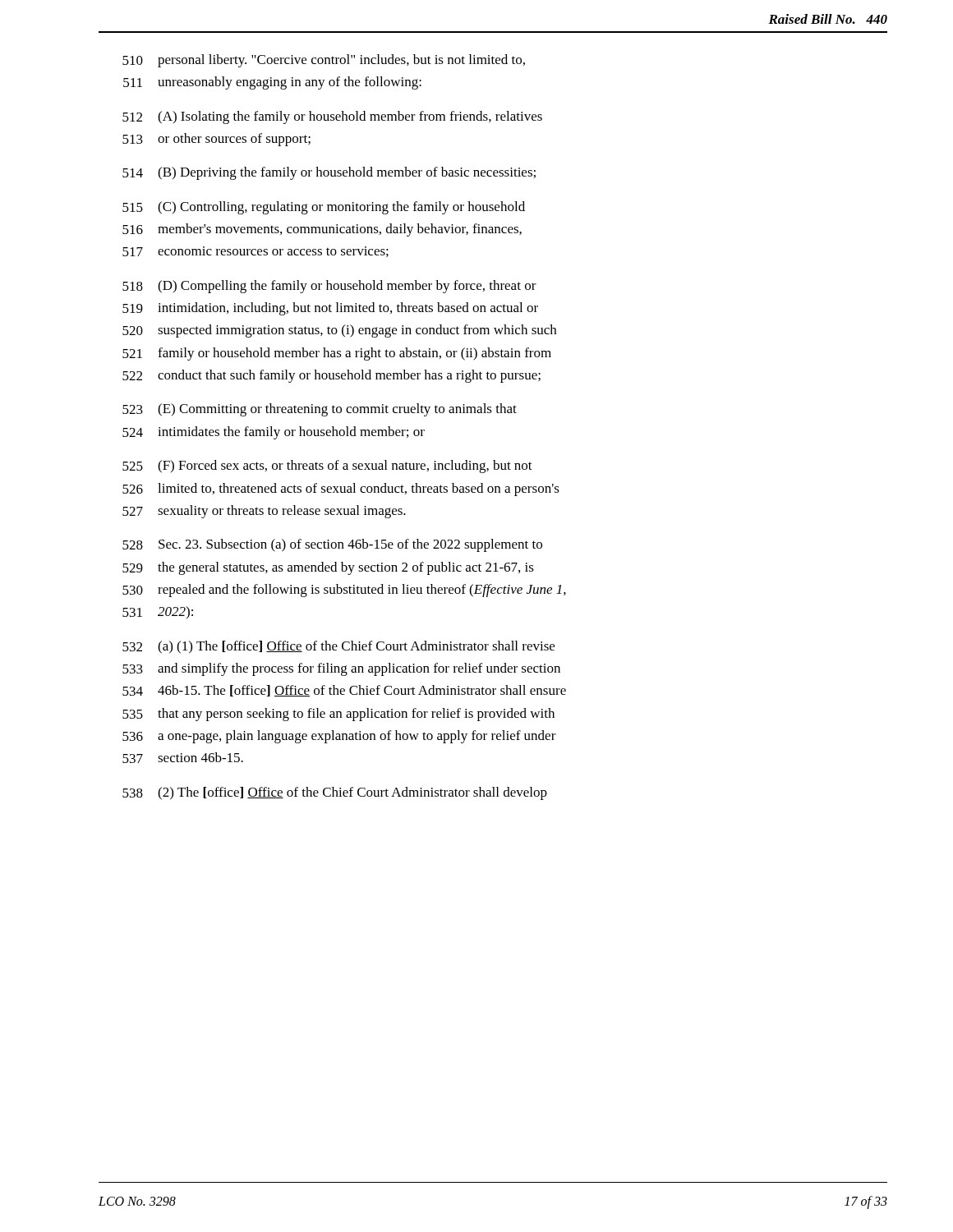Select the list item containing "512 (A) Isolating the"
Image resolution: width=953 pixels, height=1232 pixels.
[x=493, y=128]
